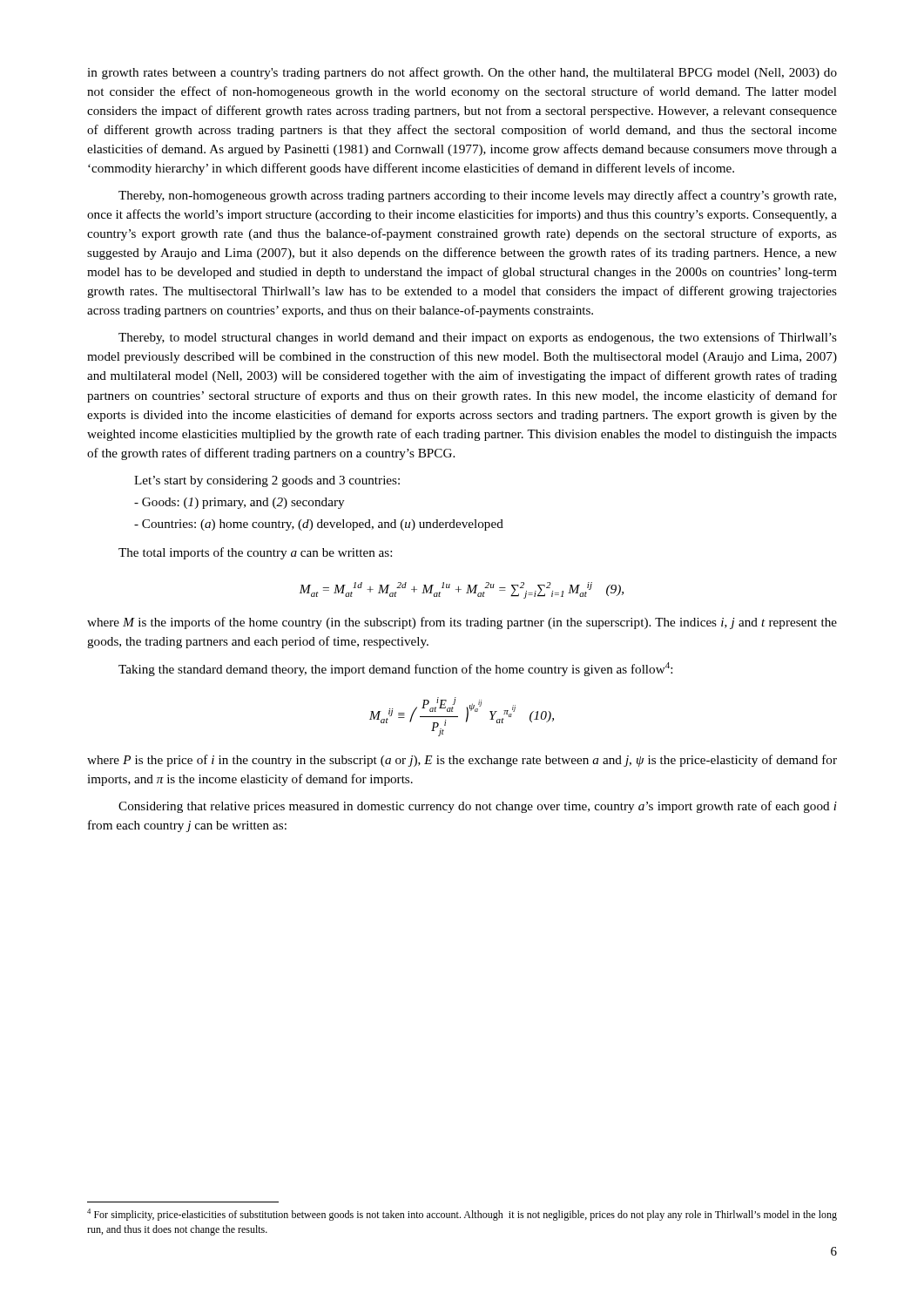Locate the text block starting "Countries: (a) home country, (d)"
The width and height of the screenshot is (924, 1307).
pos(485,523)
